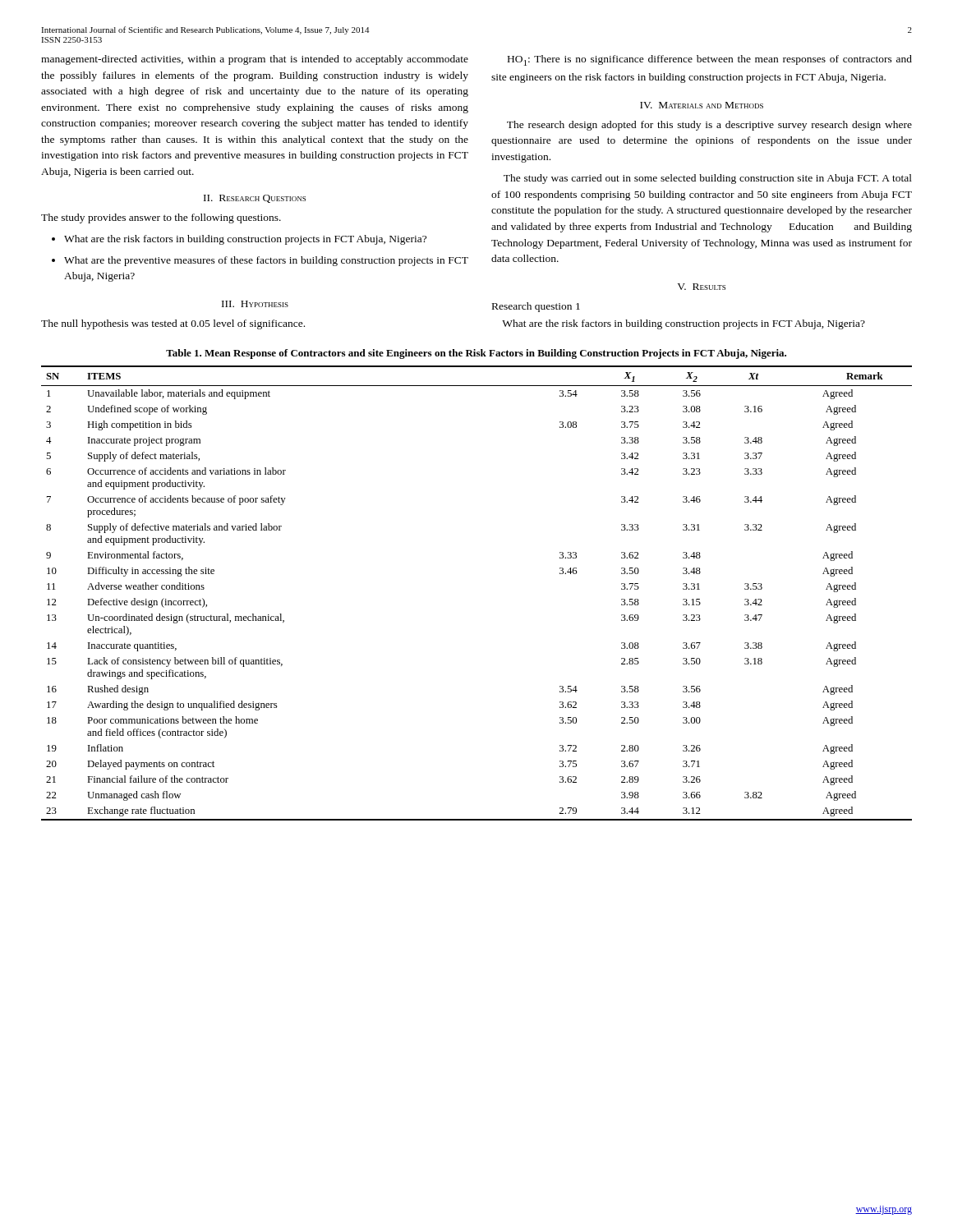This screenshot has width=953, height=1232.
Task: Find the text starting "What are the risk factors in building construction"
Action: point(266,239)
